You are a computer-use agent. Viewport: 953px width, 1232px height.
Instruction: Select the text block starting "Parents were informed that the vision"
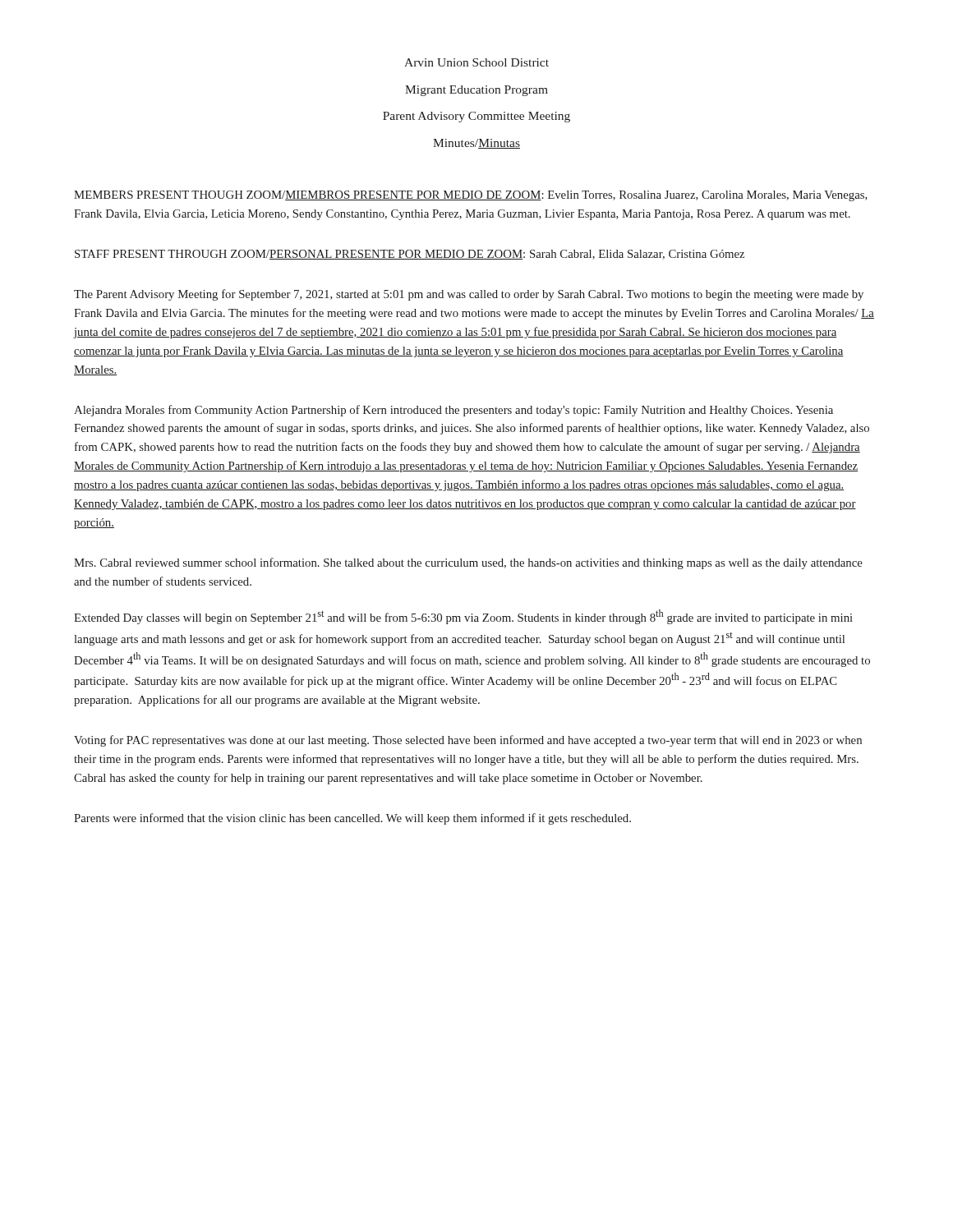click(353, 818)
